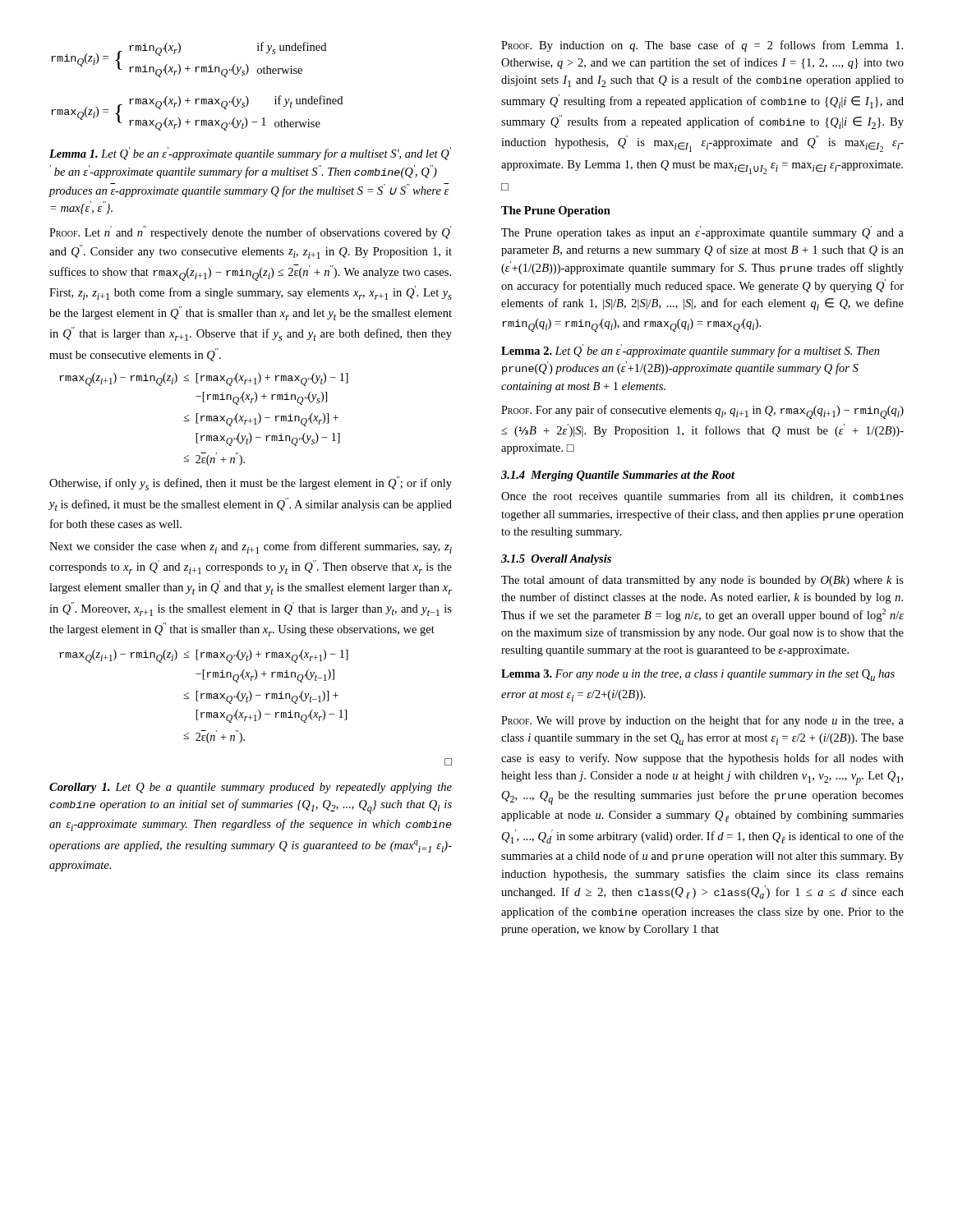
Task: Click on the block starting "Proof. We will prove by induction on"
Action: click(x=702, y=825)
